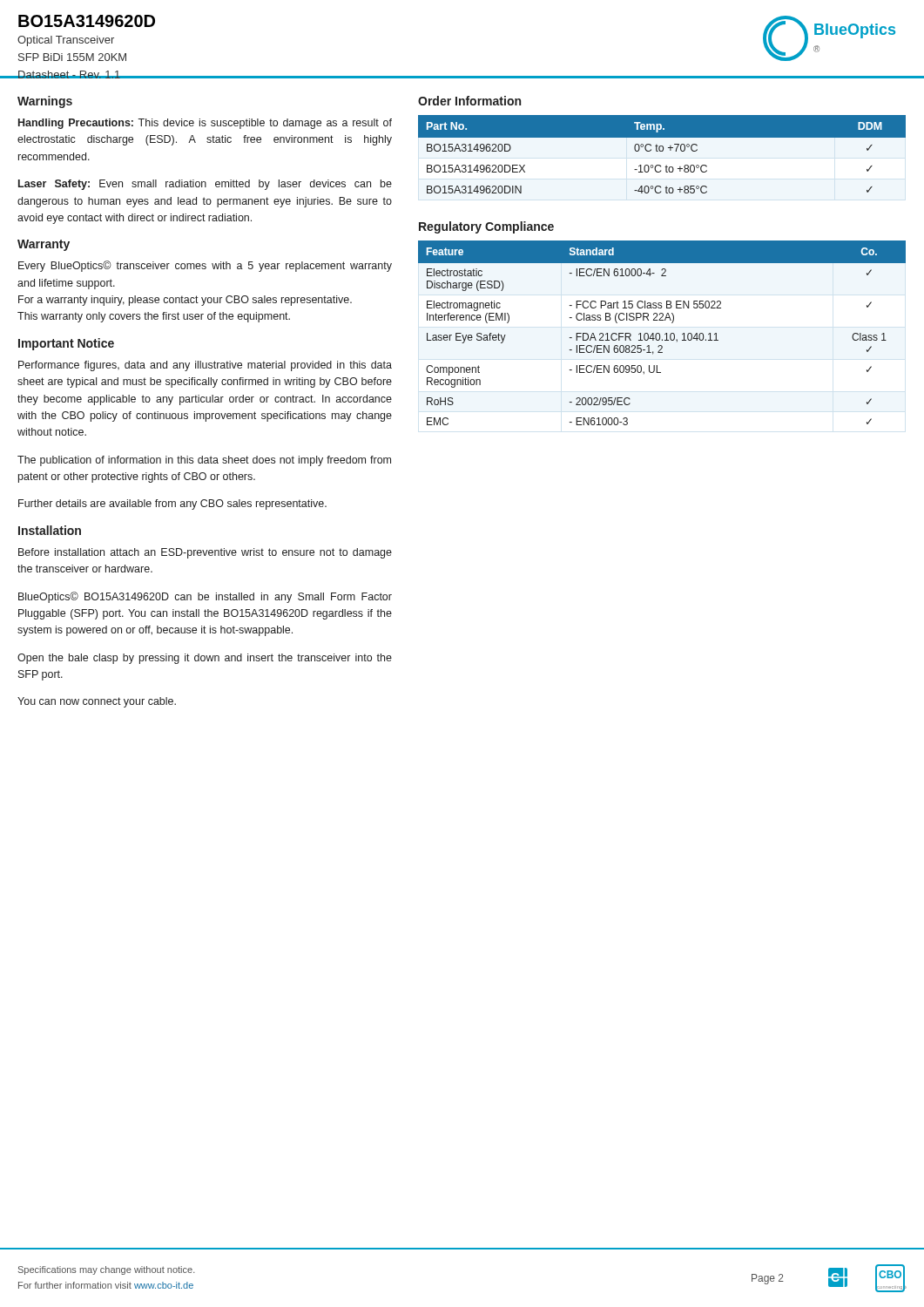Select the table that reads "-40°C to +85°C"
Screen dimensions: 1307x924
coord(662,158)
